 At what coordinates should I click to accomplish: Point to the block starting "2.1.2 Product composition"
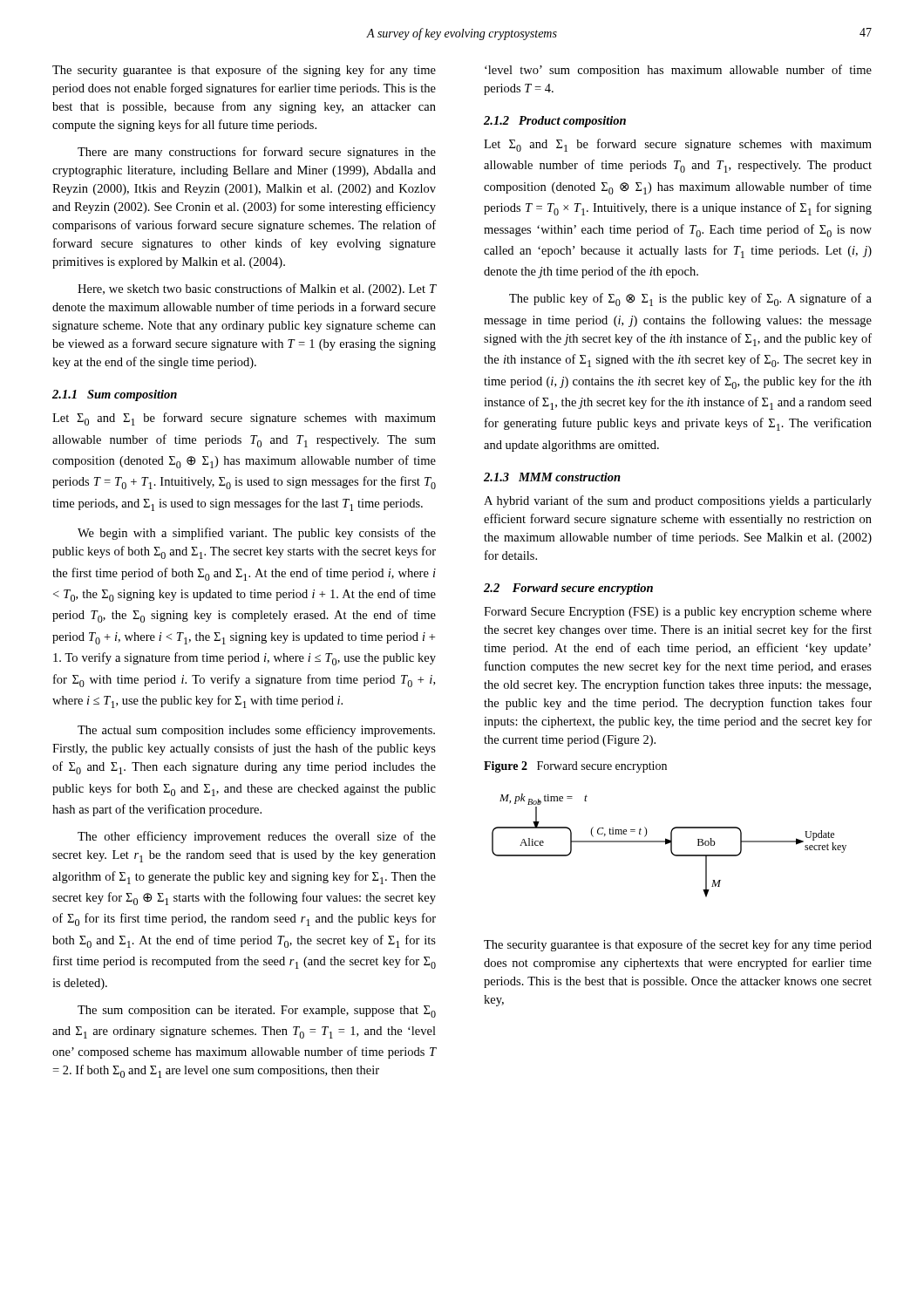coord(555,120)
